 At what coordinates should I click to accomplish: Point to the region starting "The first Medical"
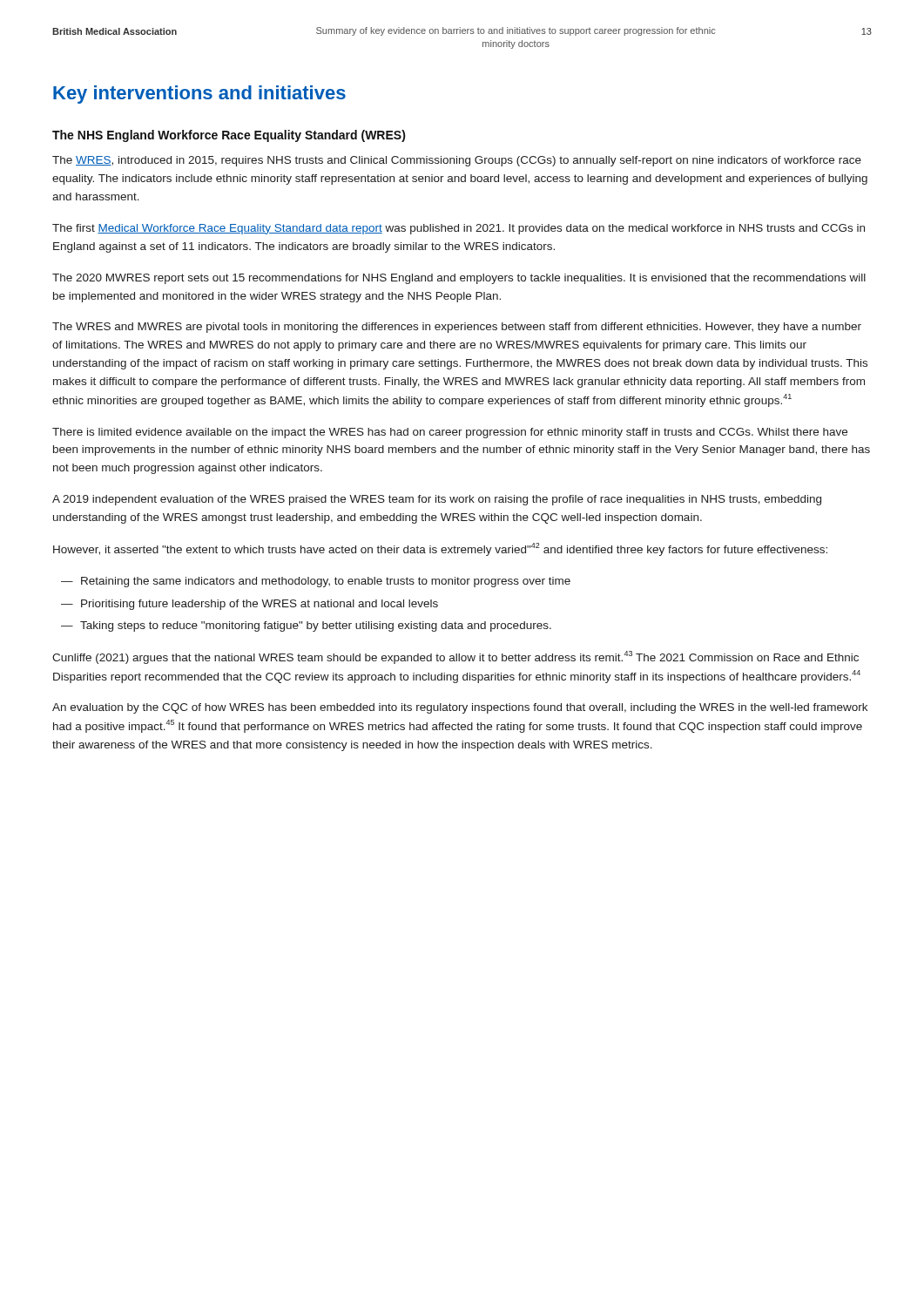point(459,237)
